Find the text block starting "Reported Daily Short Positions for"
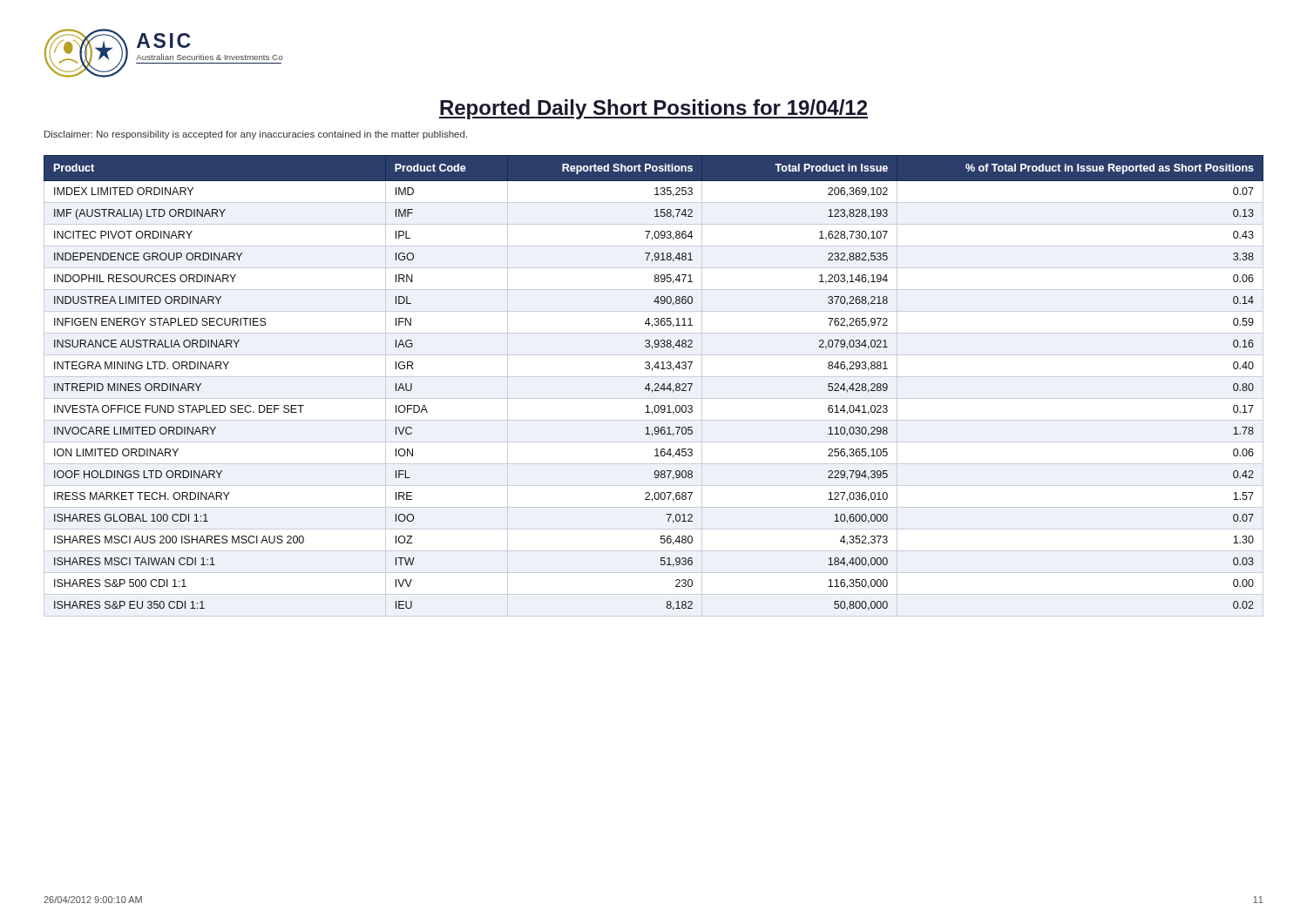1307x924 pixels. pyautogui.click(x=653, y=108)
